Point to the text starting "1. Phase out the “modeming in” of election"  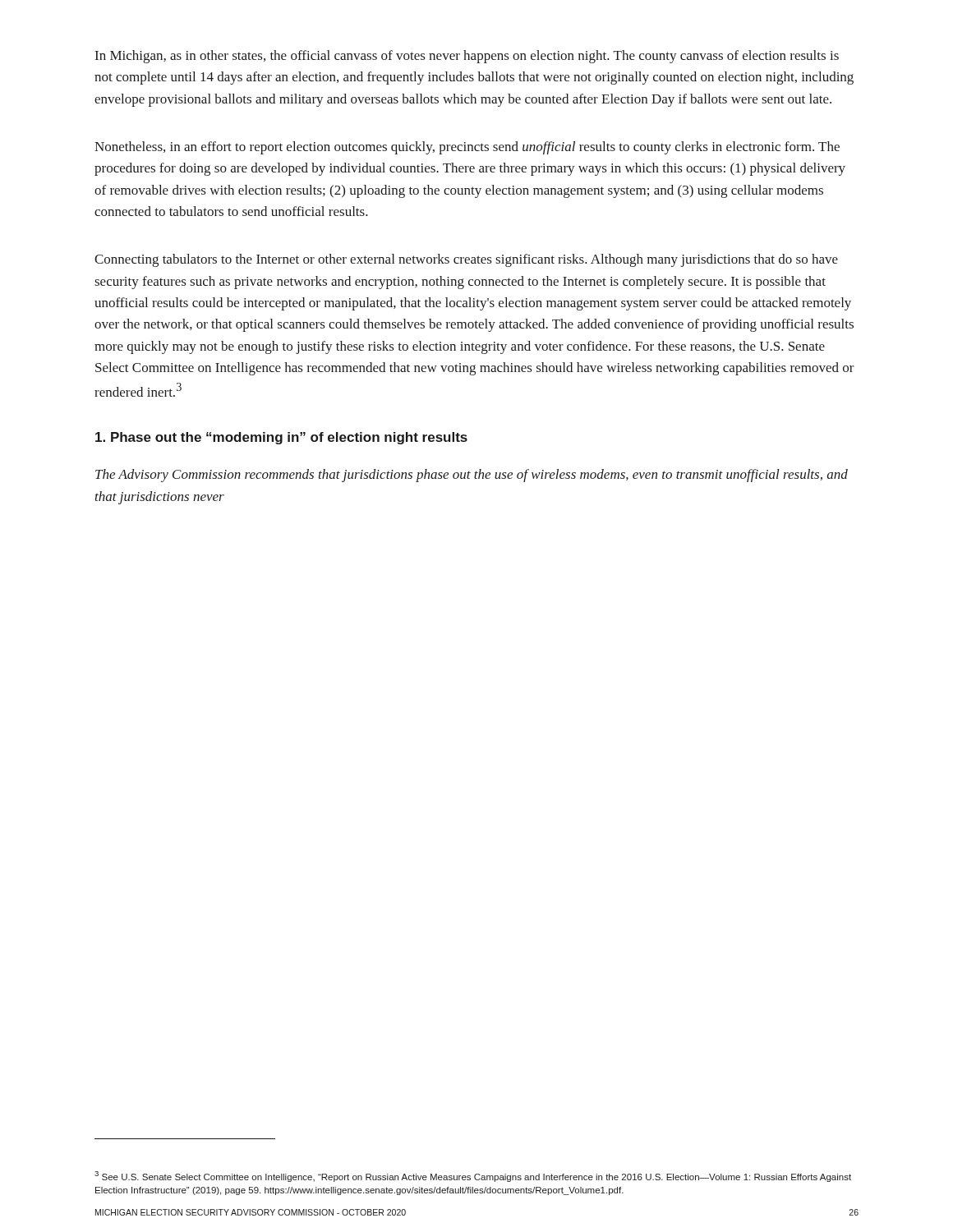point(281,438)
